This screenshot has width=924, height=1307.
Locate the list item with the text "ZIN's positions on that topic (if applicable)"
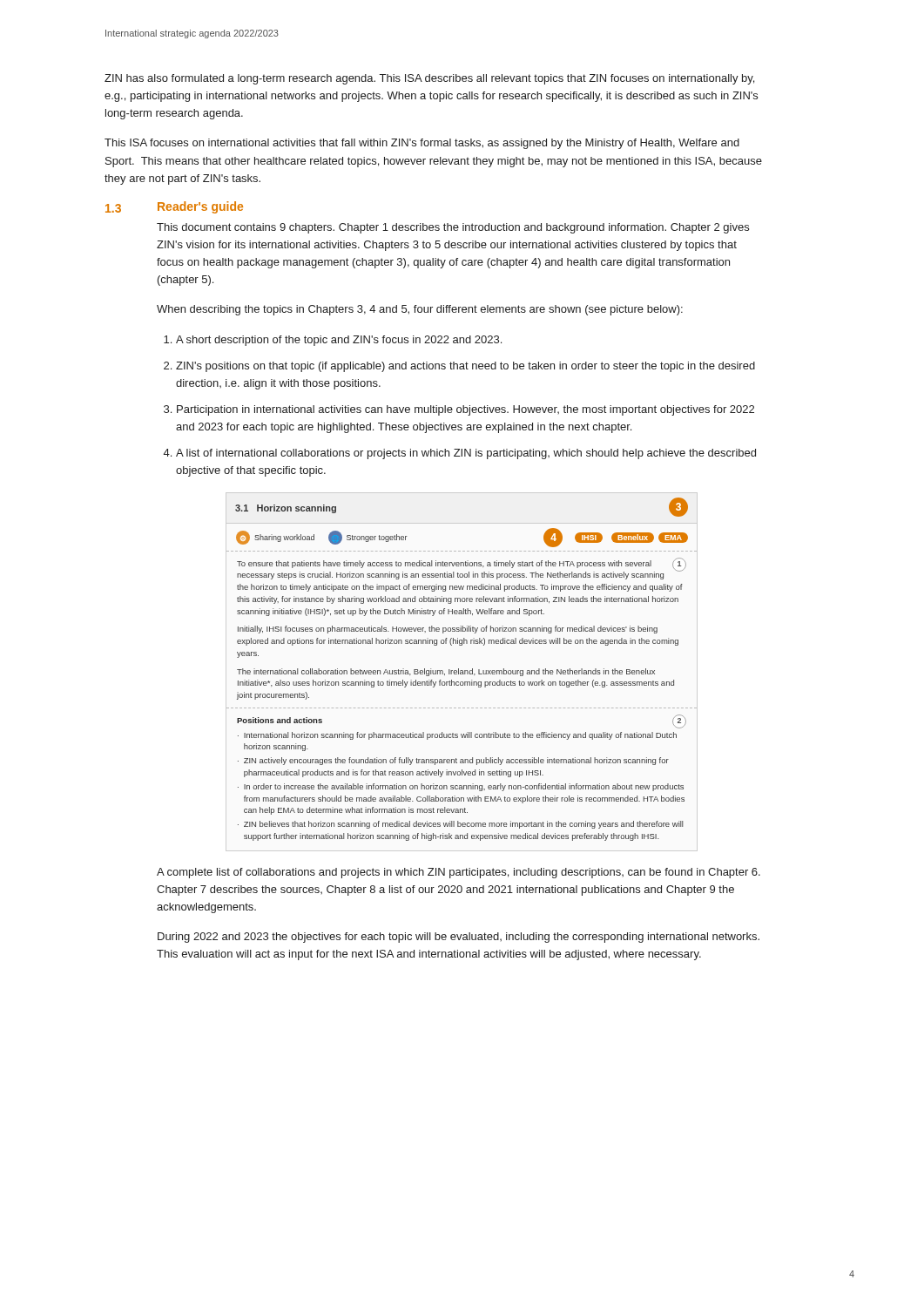point(466,374)
